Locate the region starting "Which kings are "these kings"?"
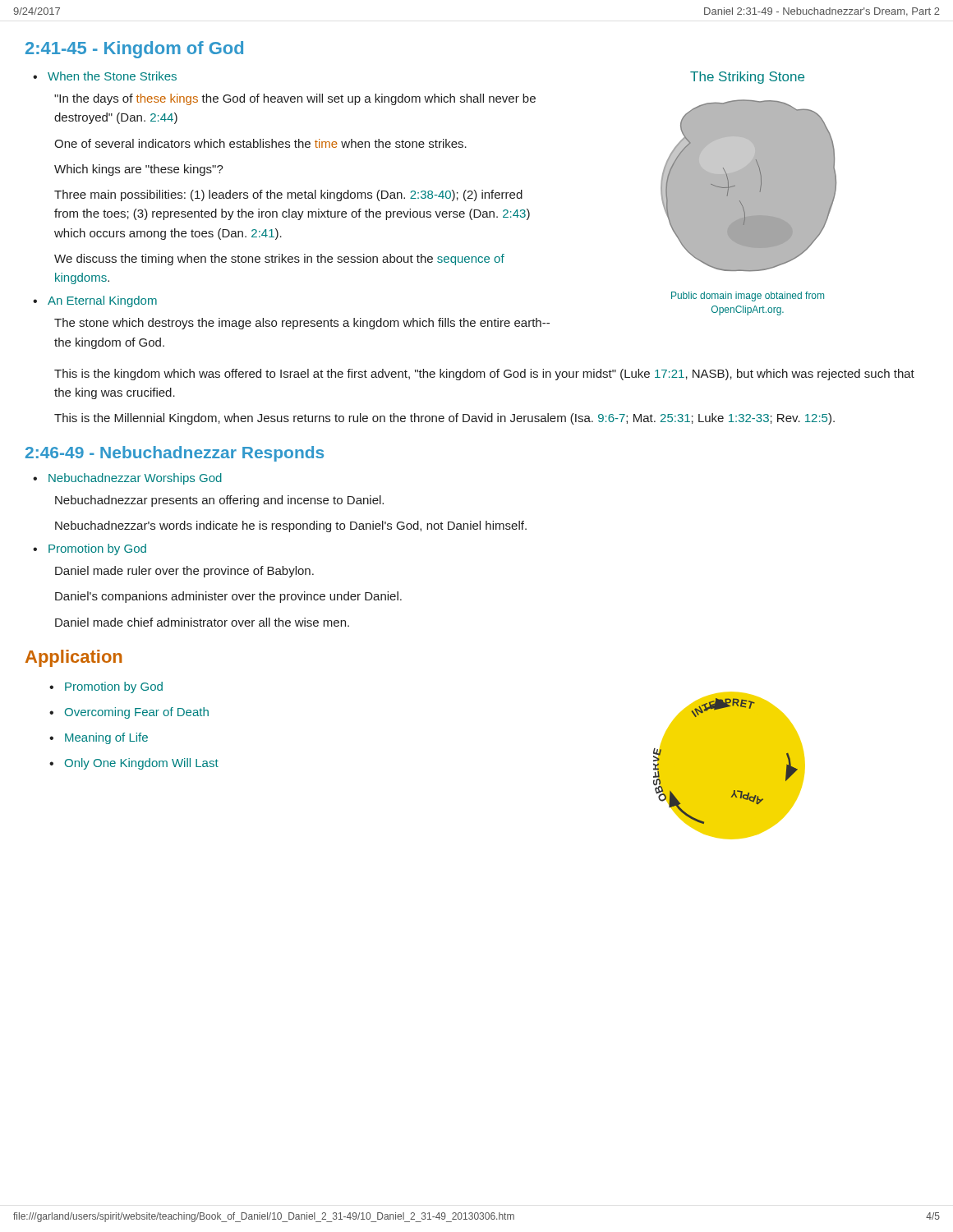 pyautogui.click(x=139, y=169)
